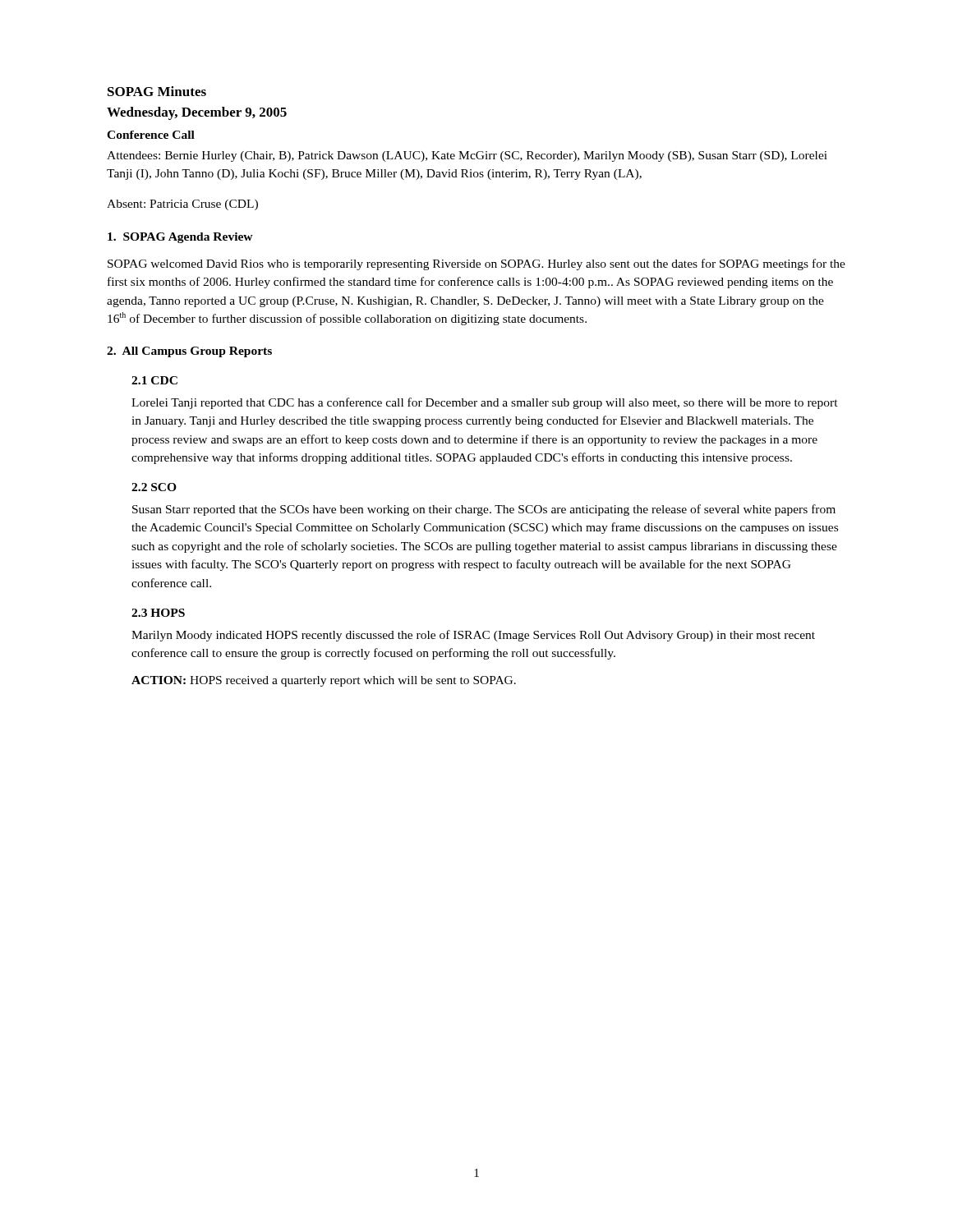This screenshot has width=953, height=1232.
Task: Find the element starting "Absent: Patricia Cruse (CDL)"
Action: (183, 203)
